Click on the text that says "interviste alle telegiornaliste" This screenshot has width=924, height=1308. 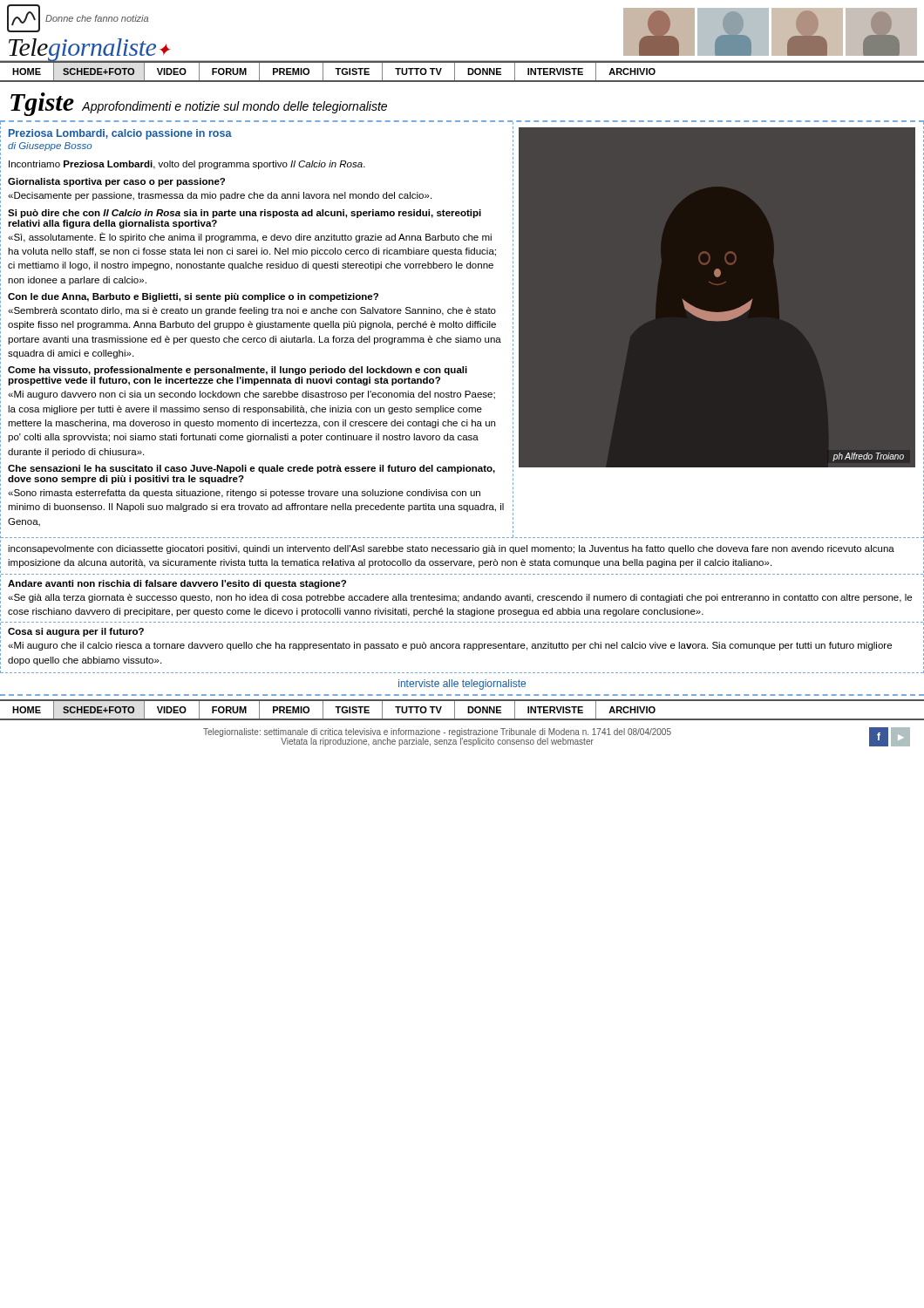click(462, 683)
